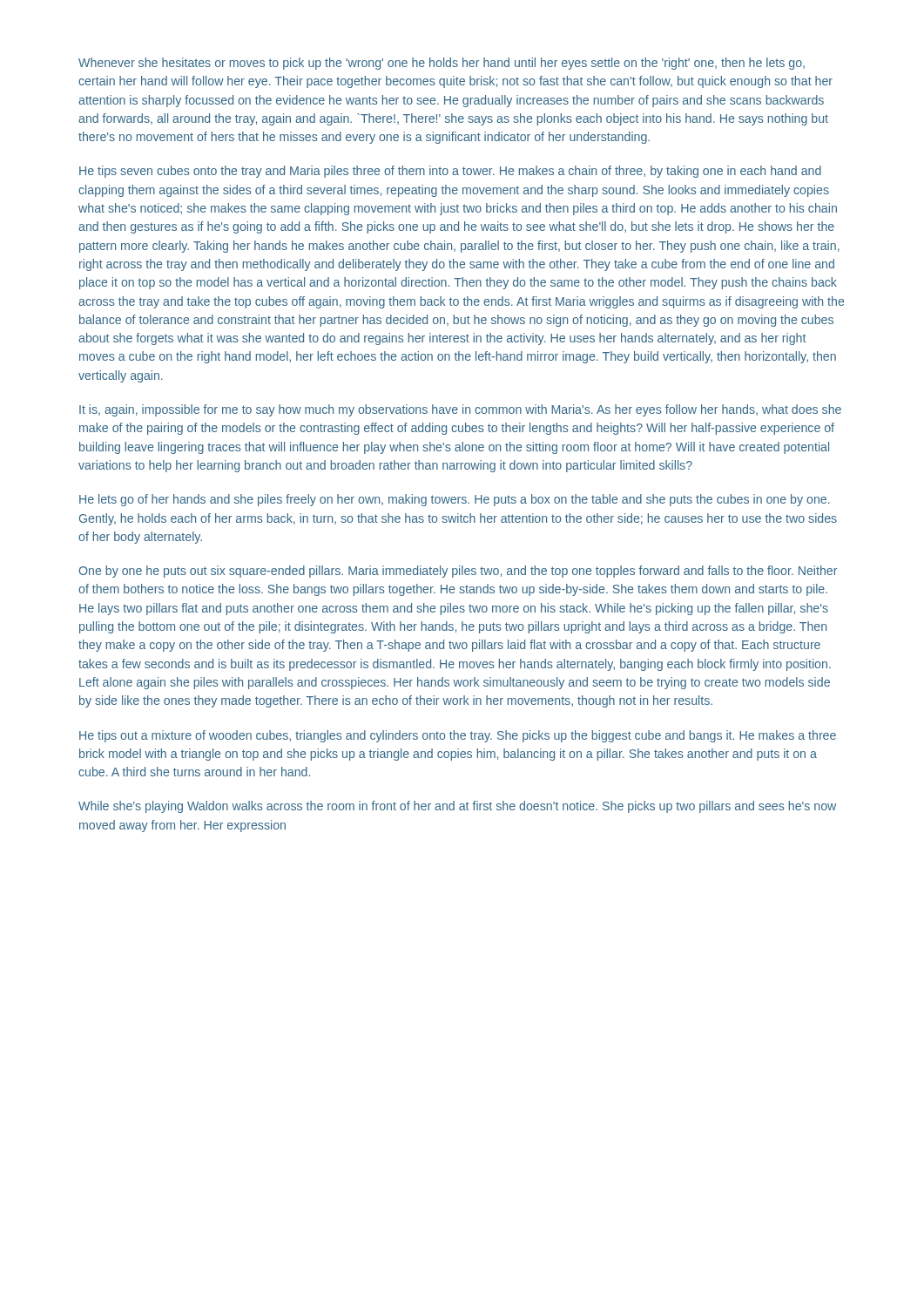Click on the text block that reads "While she's playing"
This screenshot has height=1307, width=924.
coord(457,816)
